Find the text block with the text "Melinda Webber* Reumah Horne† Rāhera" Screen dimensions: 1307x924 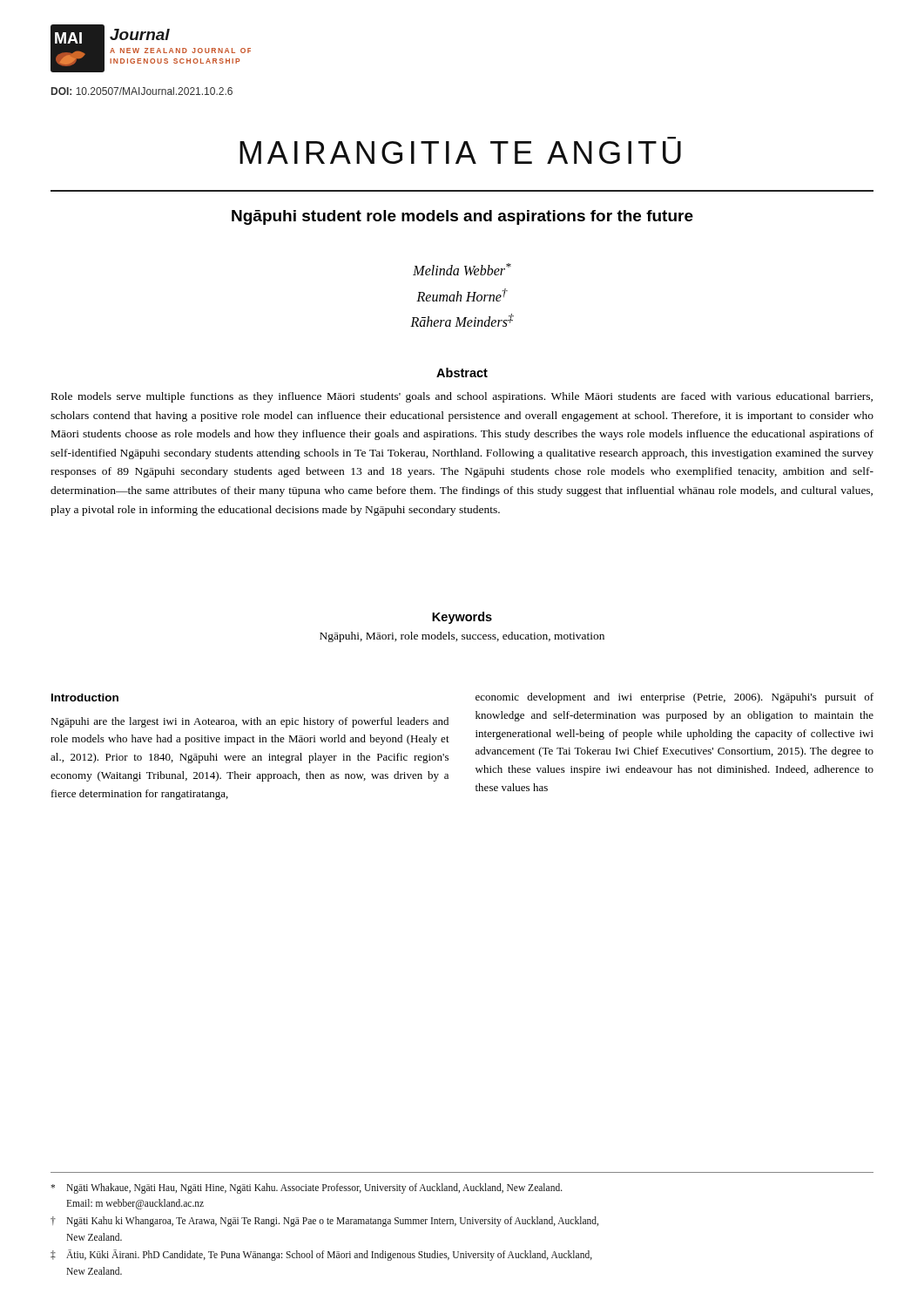click(462, 295)
